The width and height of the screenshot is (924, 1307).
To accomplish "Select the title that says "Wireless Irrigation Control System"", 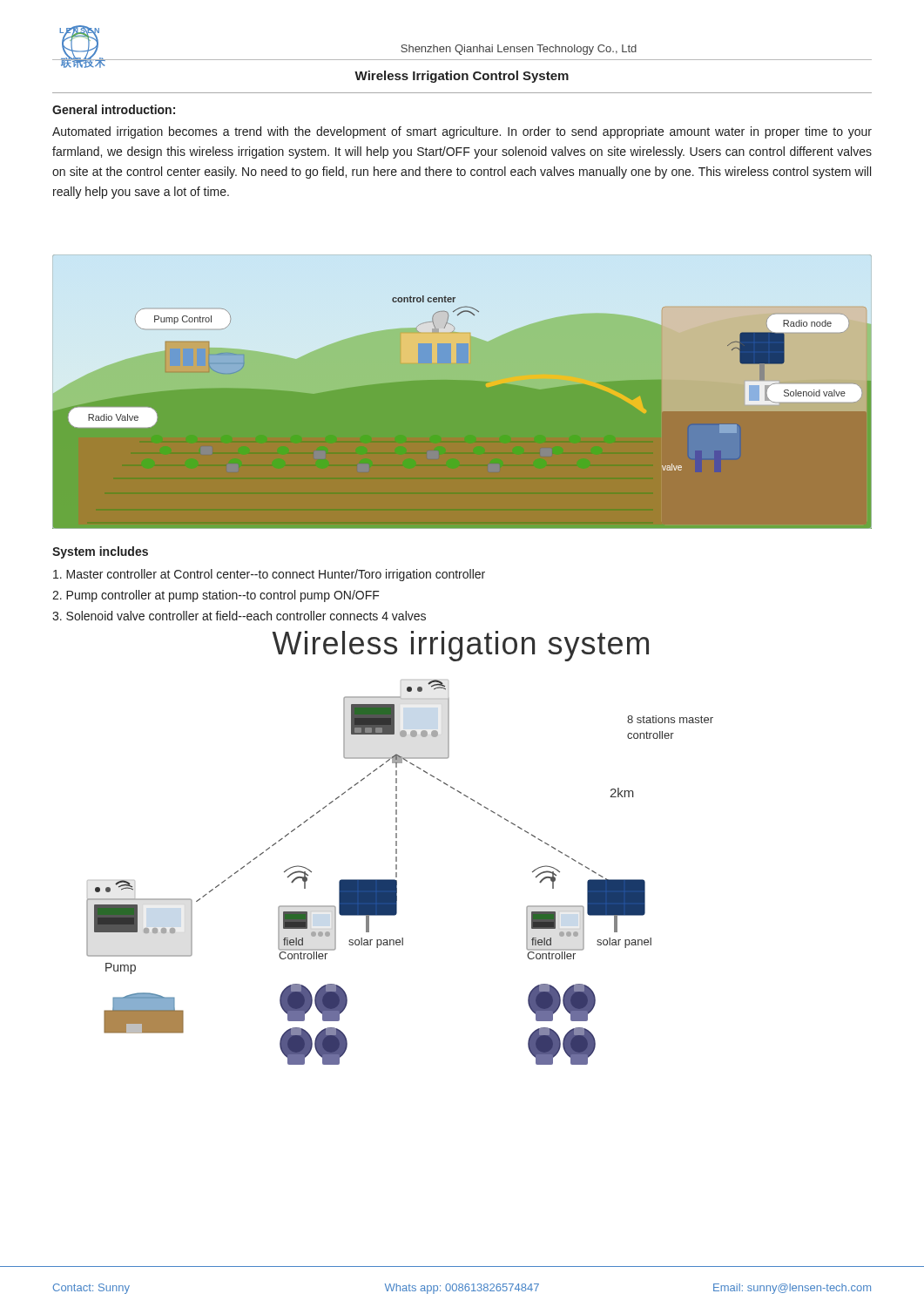I will (x=462, y=75).
